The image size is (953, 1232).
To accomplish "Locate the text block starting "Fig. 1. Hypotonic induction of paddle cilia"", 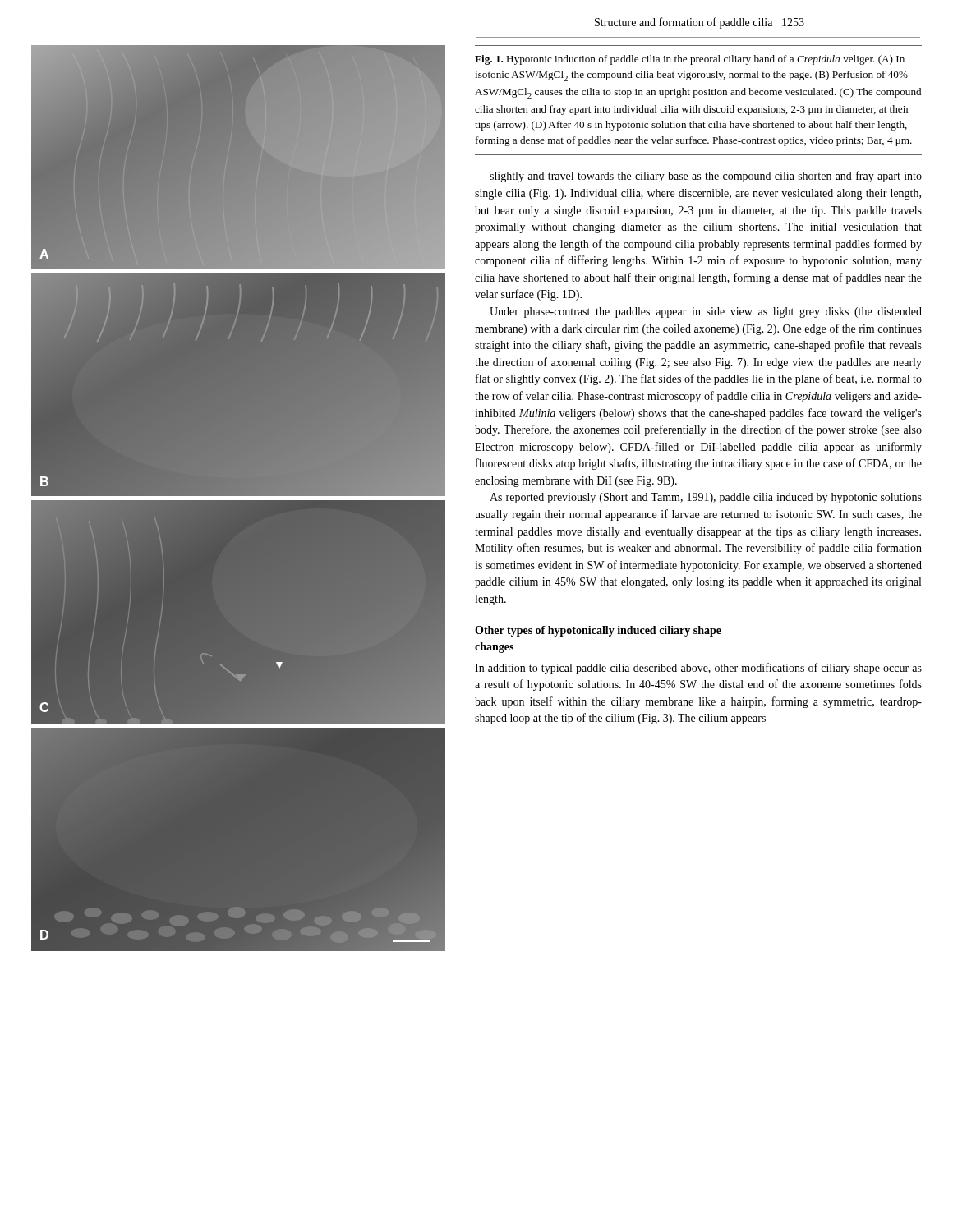I will [x=698, y=99].
